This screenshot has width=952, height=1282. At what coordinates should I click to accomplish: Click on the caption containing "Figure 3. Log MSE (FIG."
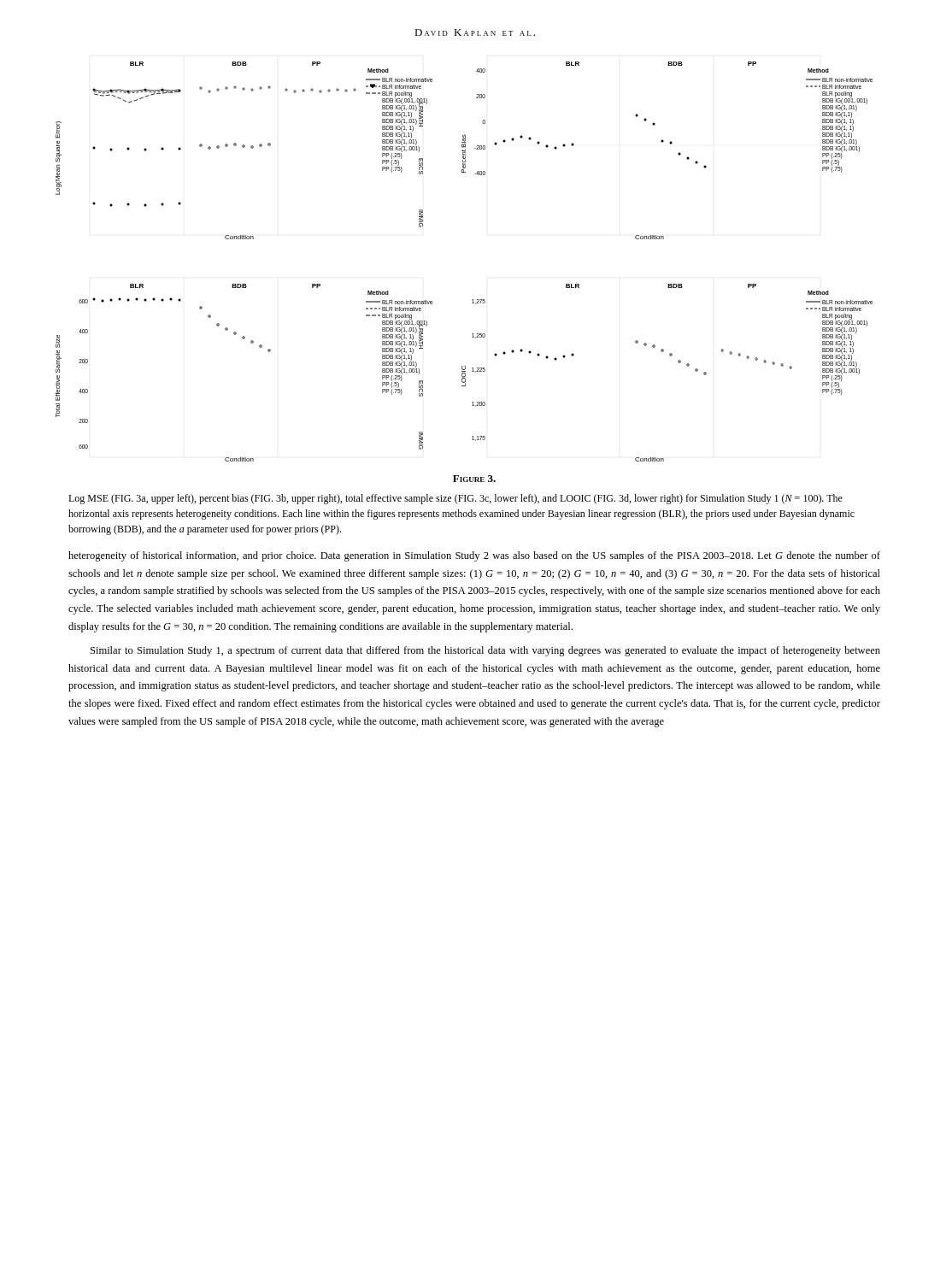(474, 502)
